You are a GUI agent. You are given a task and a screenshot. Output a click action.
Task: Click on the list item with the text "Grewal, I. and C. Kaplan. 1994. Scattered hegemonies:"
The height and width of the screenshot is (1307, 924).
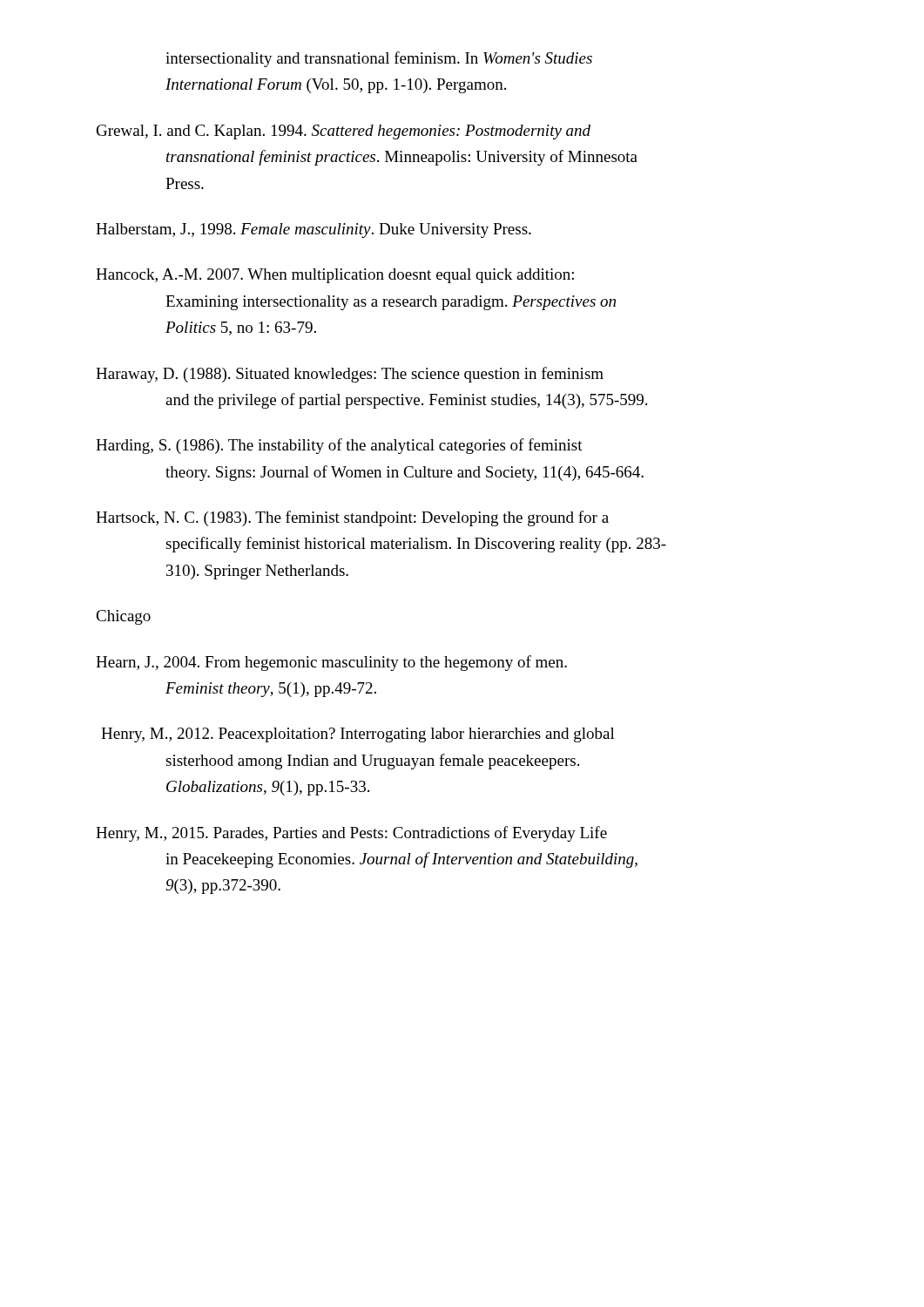[466, 157]
